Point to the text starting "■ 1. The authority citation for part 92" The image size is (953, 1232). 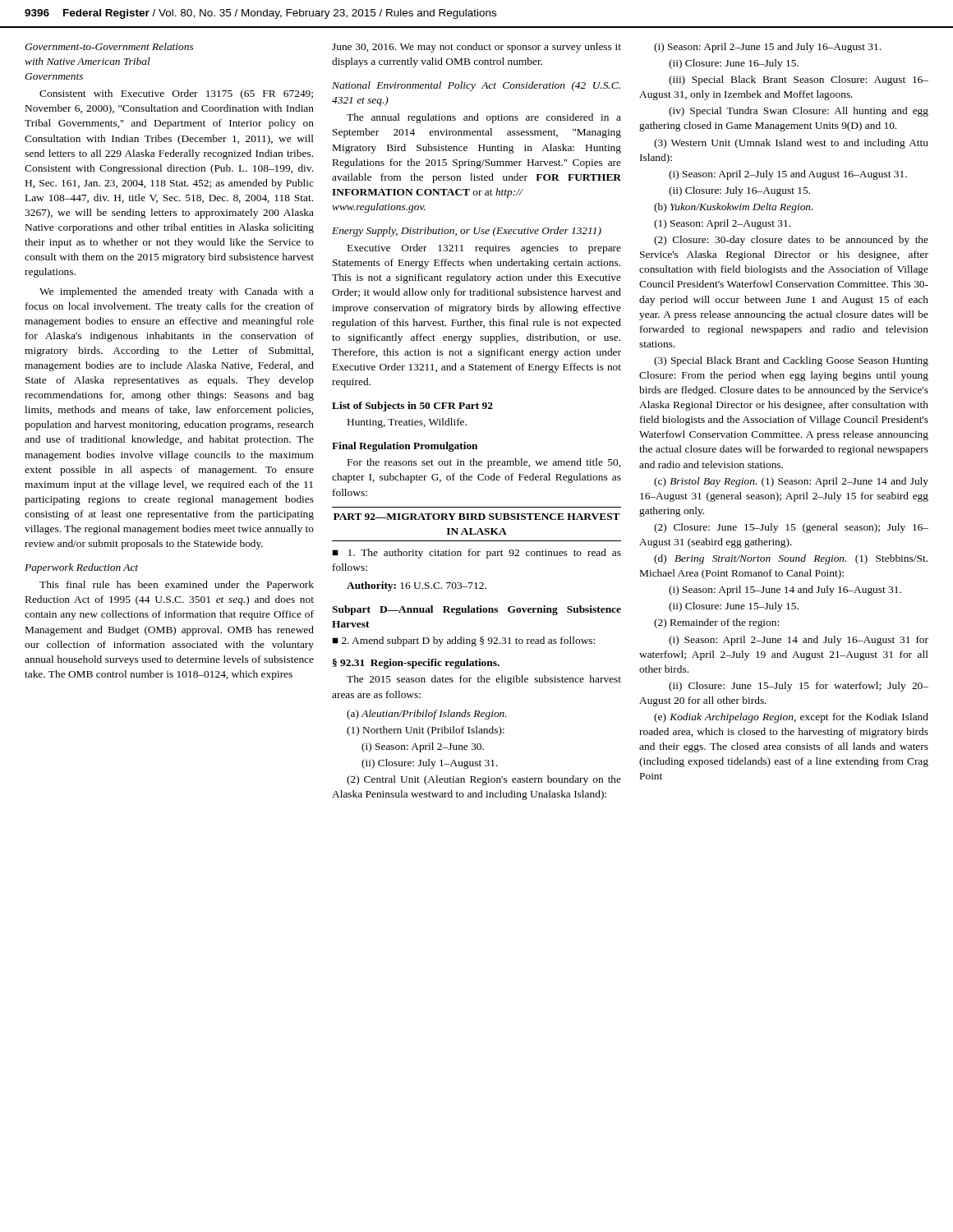476,560
